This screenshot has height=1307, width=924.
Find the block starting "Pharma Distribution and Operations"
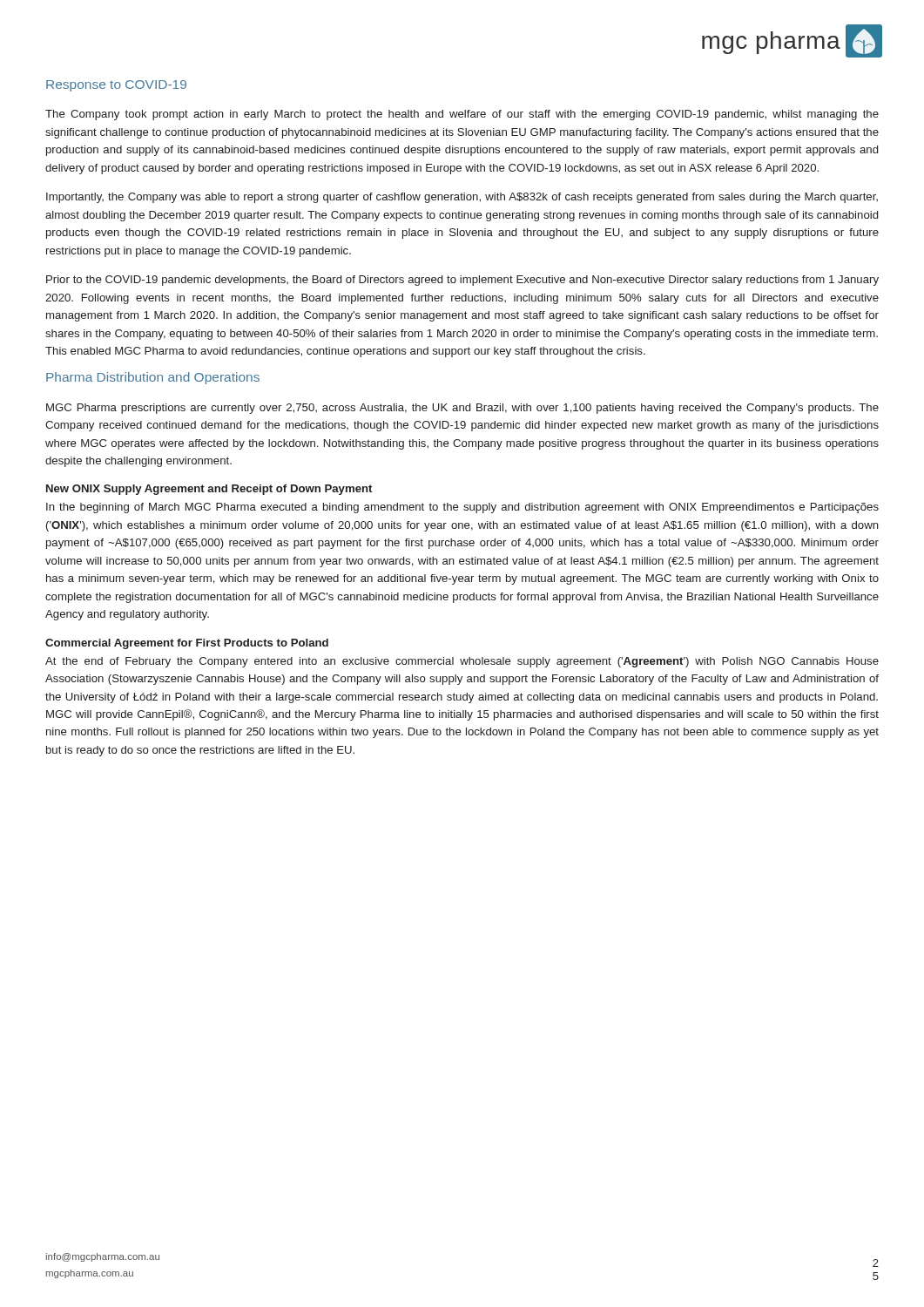[153, 378]
